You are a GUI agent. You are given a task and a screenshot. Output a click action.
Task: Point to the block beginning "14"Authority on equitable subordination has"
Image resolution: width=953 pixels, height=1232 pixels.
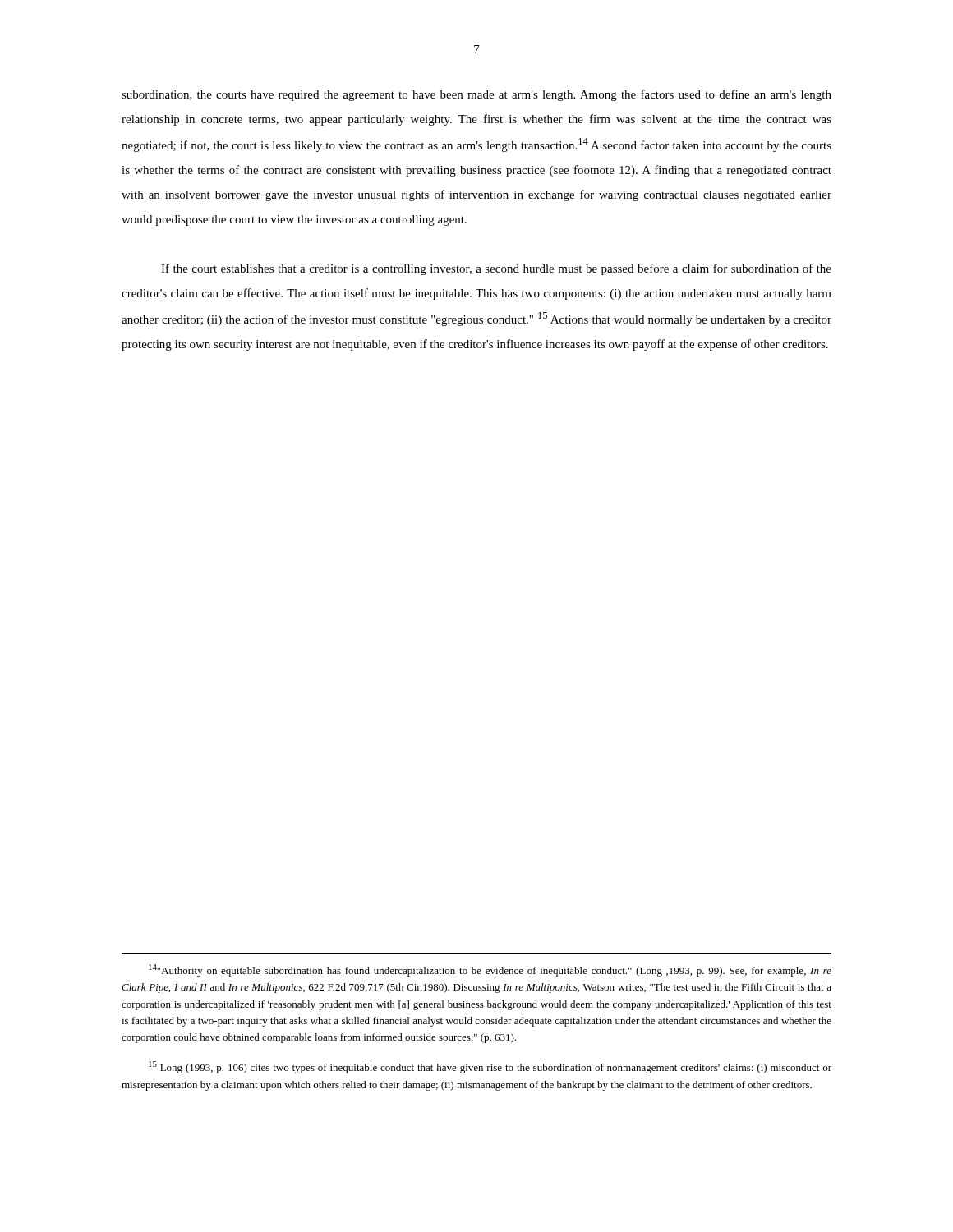[x=476, y=1003]
